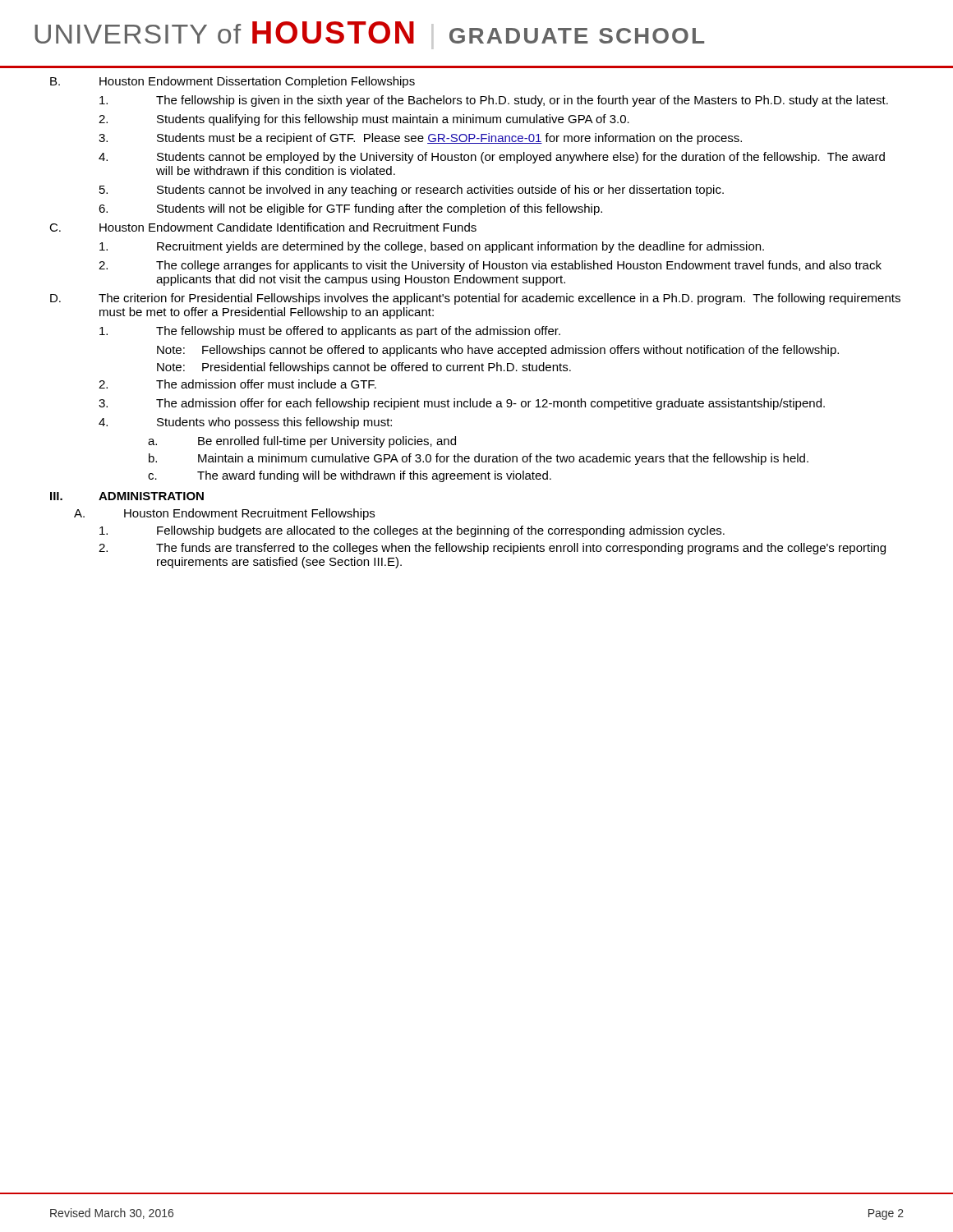953x1232 pixels.
Task: Click the passage that begins "2. The college arranges for applicants to visit"
Action: (501, 272)
